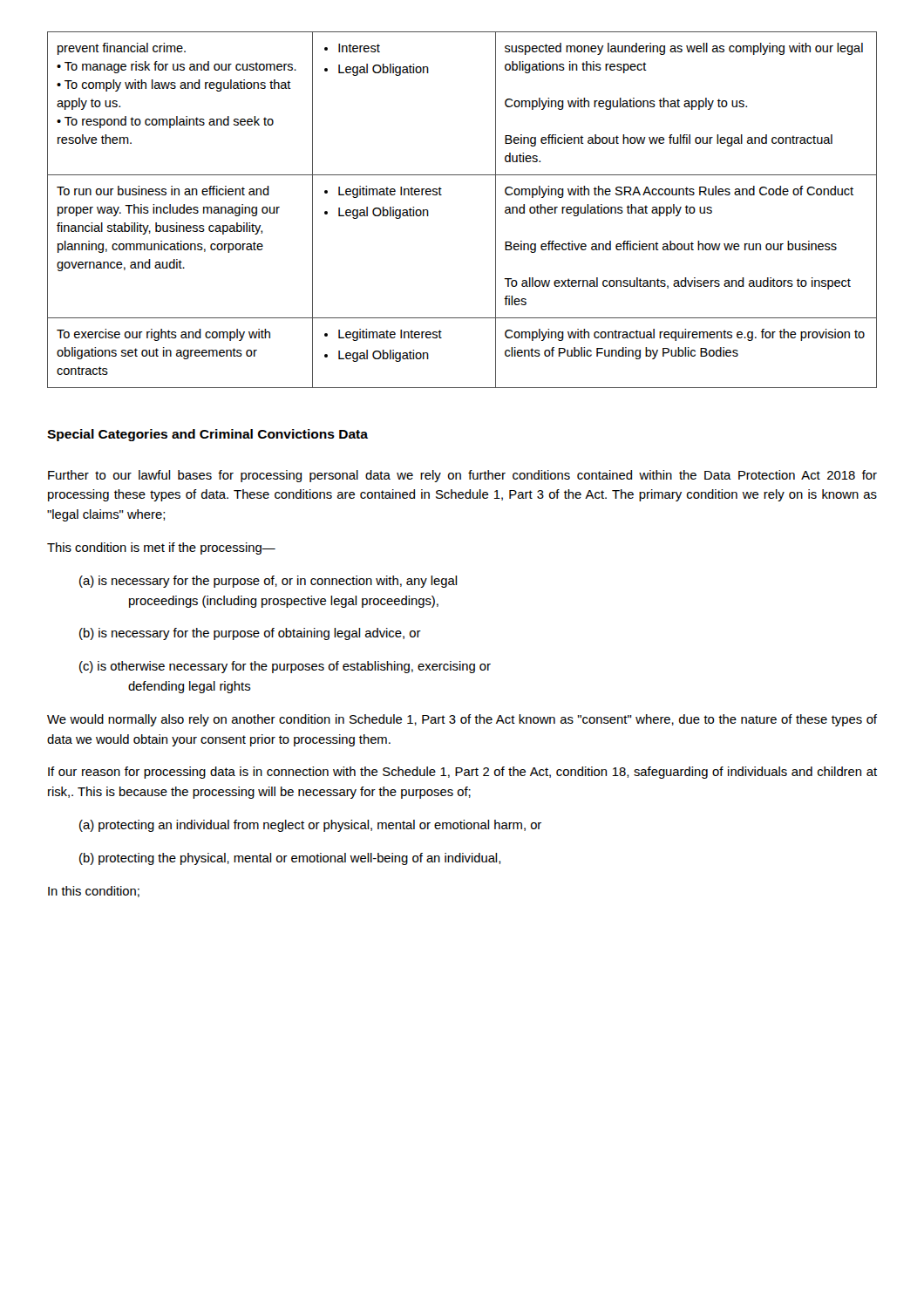Locate the section header that opens with "Special Categories and"
Image resolution: width=924 pixels, height=1308 pixels.
207,434
